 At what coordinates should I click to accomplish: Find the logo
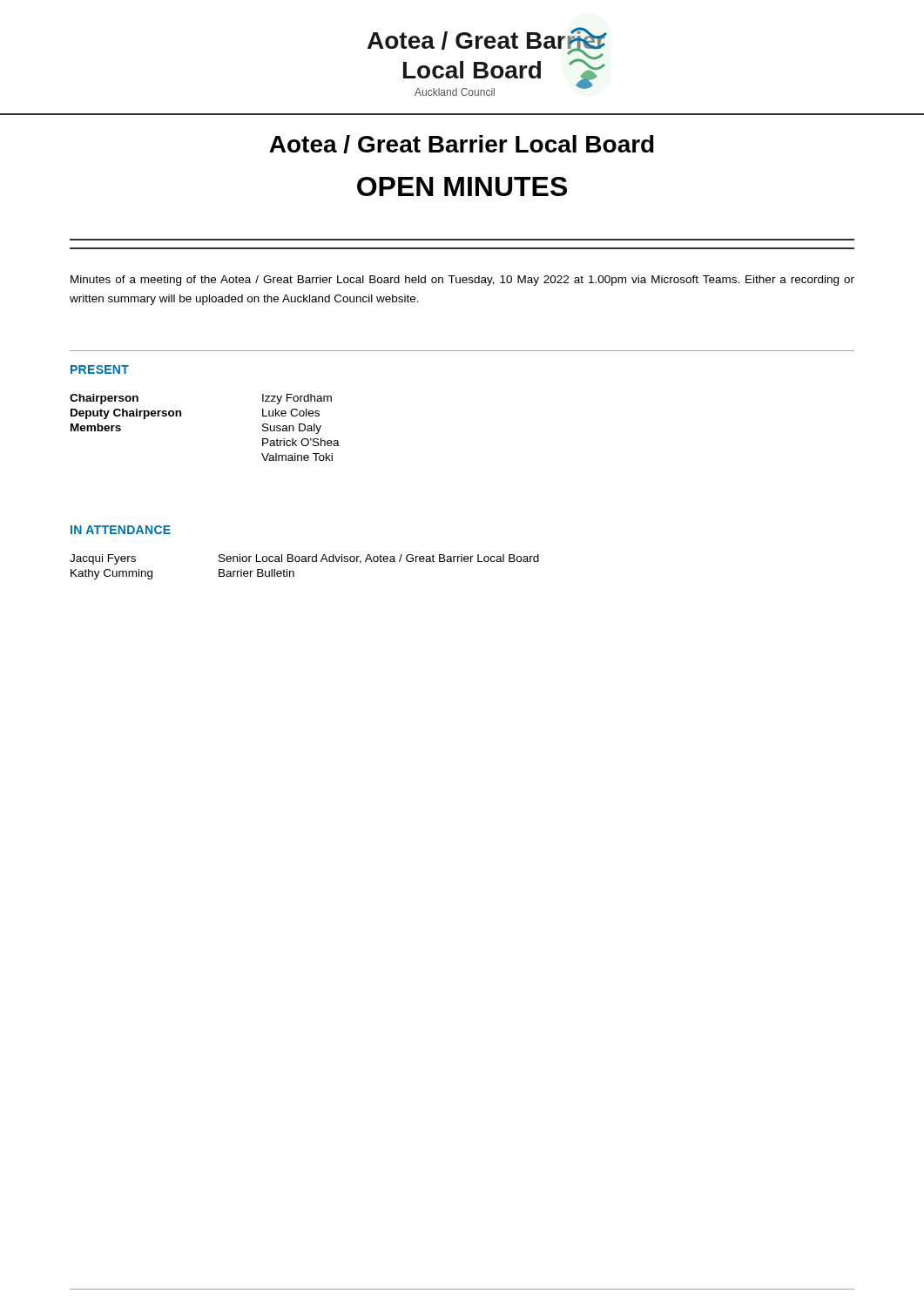point(462,58)
